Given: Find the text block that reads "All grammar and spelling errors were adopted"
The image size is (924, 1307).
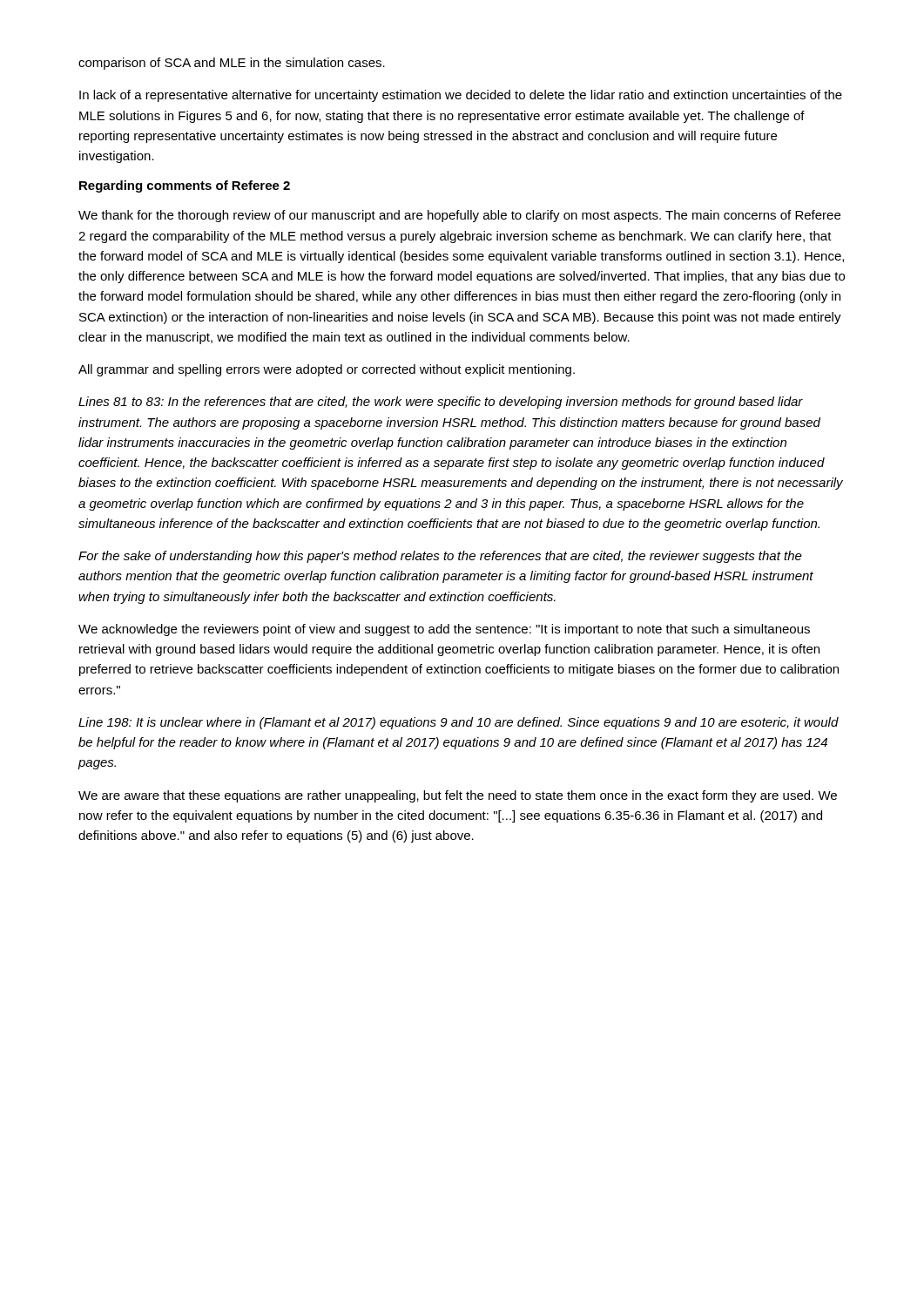Looking at the screenshot, I should 327,369.
